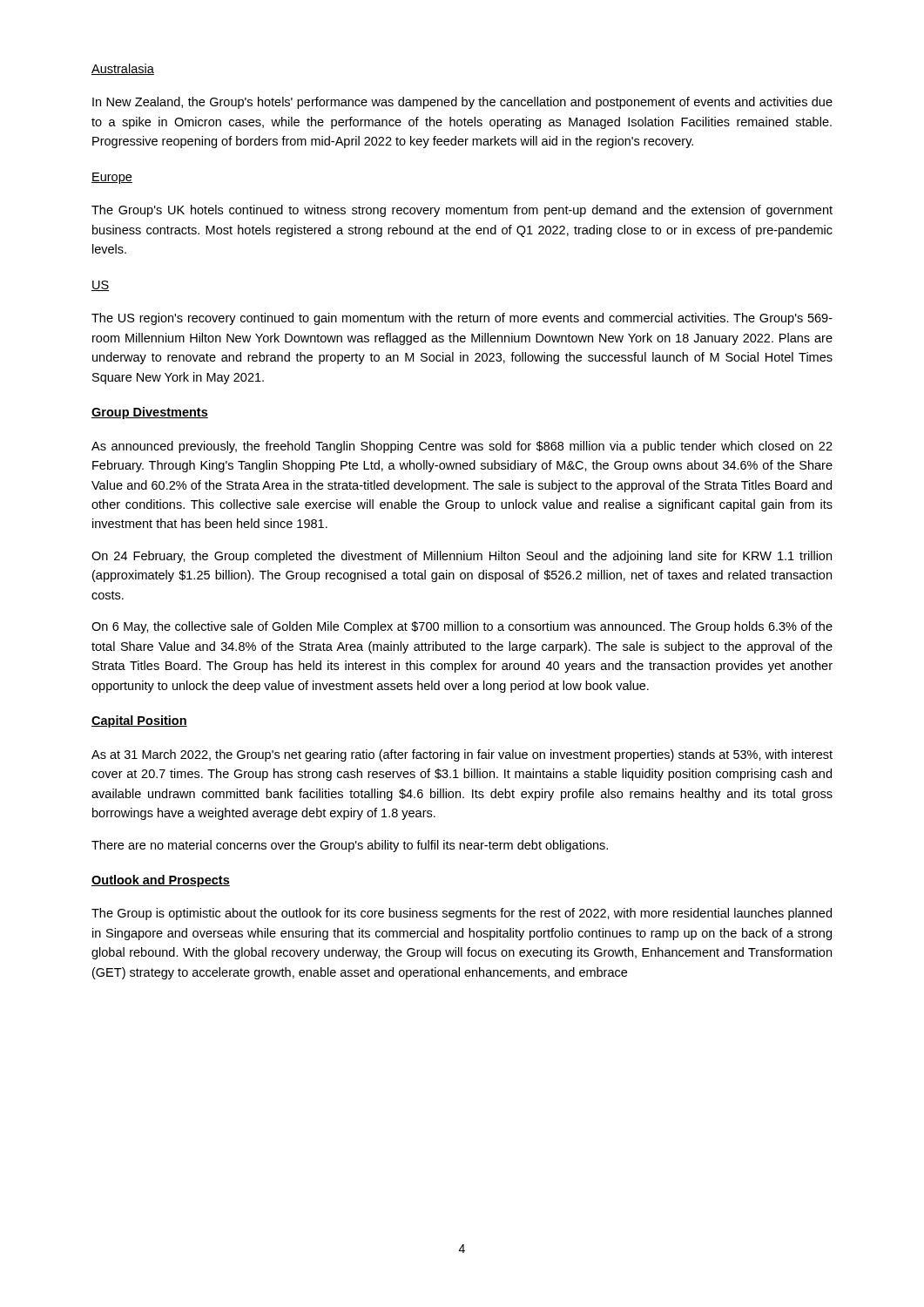924x1307 pixels.
Task: Find the text block that says "The Group's UK hotels continued to witness strong"
Action: click(x=462, y=230)
